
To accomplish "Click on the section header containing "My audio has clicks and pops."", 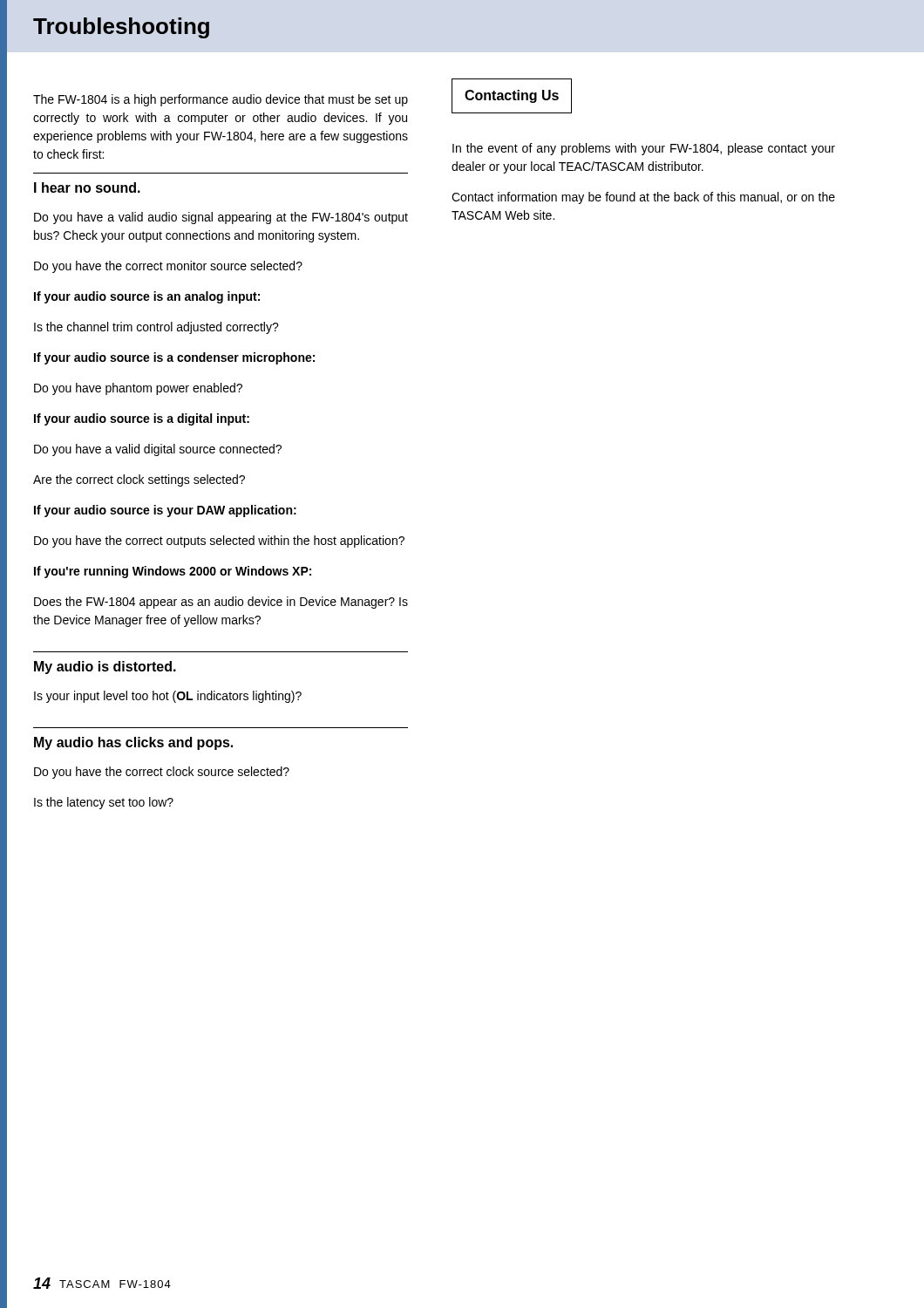I will pyautogui.click(x=221, y=743).
